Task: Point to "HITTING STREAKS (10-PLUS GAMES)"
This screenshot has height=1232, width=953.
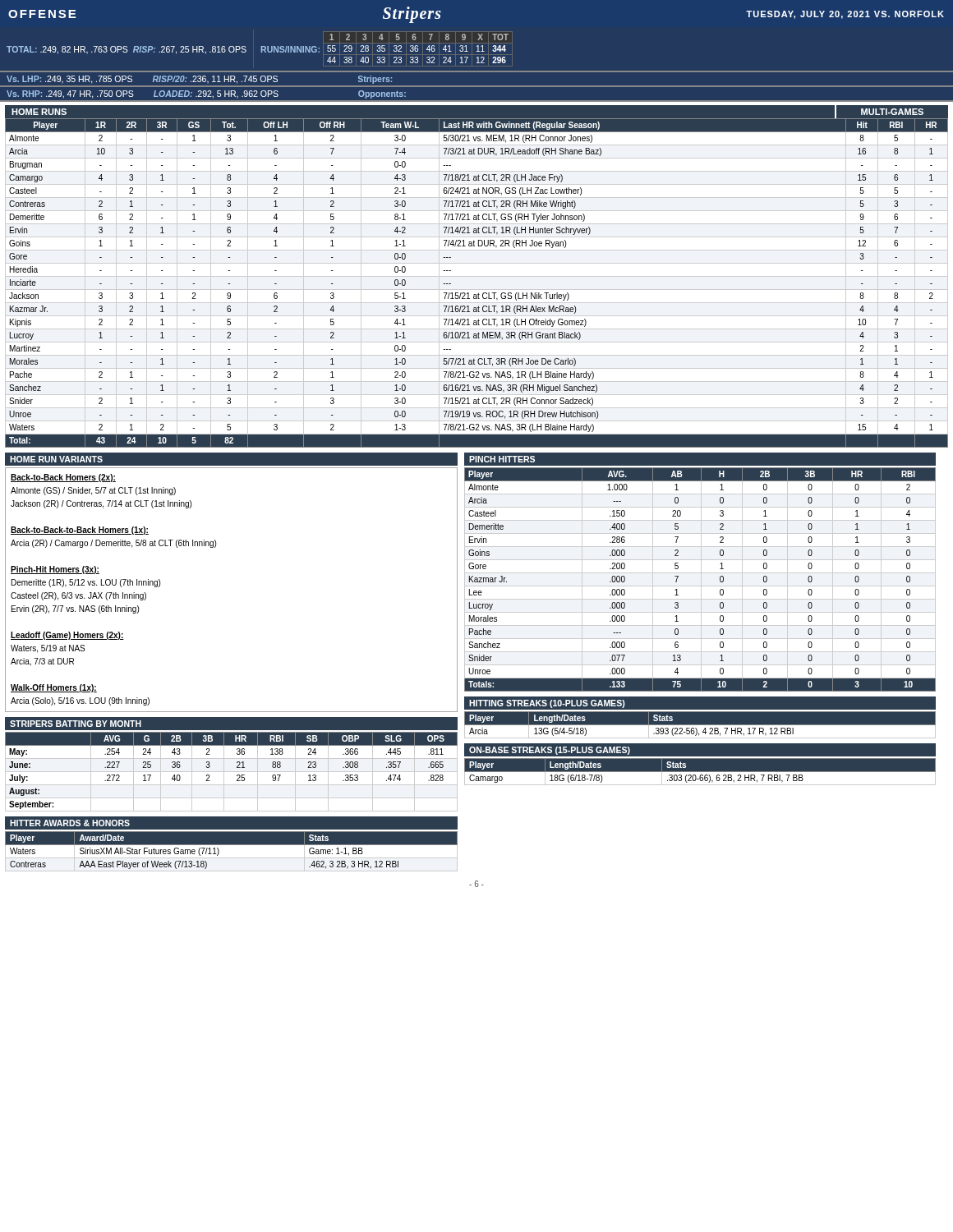Action: 547,703
